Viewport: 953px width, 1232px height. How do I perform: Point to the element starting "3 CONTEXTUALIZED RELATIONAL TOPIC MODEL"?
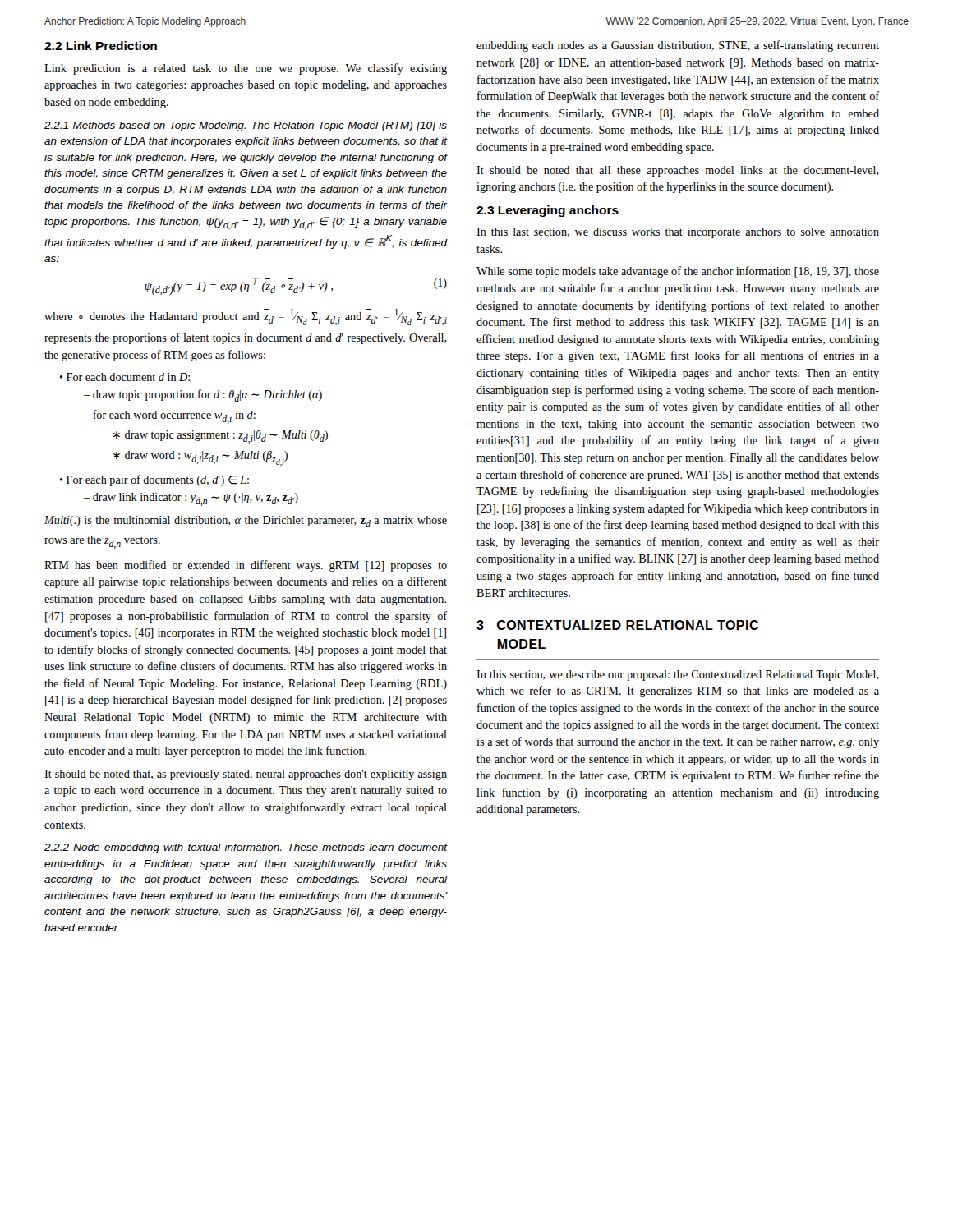(678, 638)
